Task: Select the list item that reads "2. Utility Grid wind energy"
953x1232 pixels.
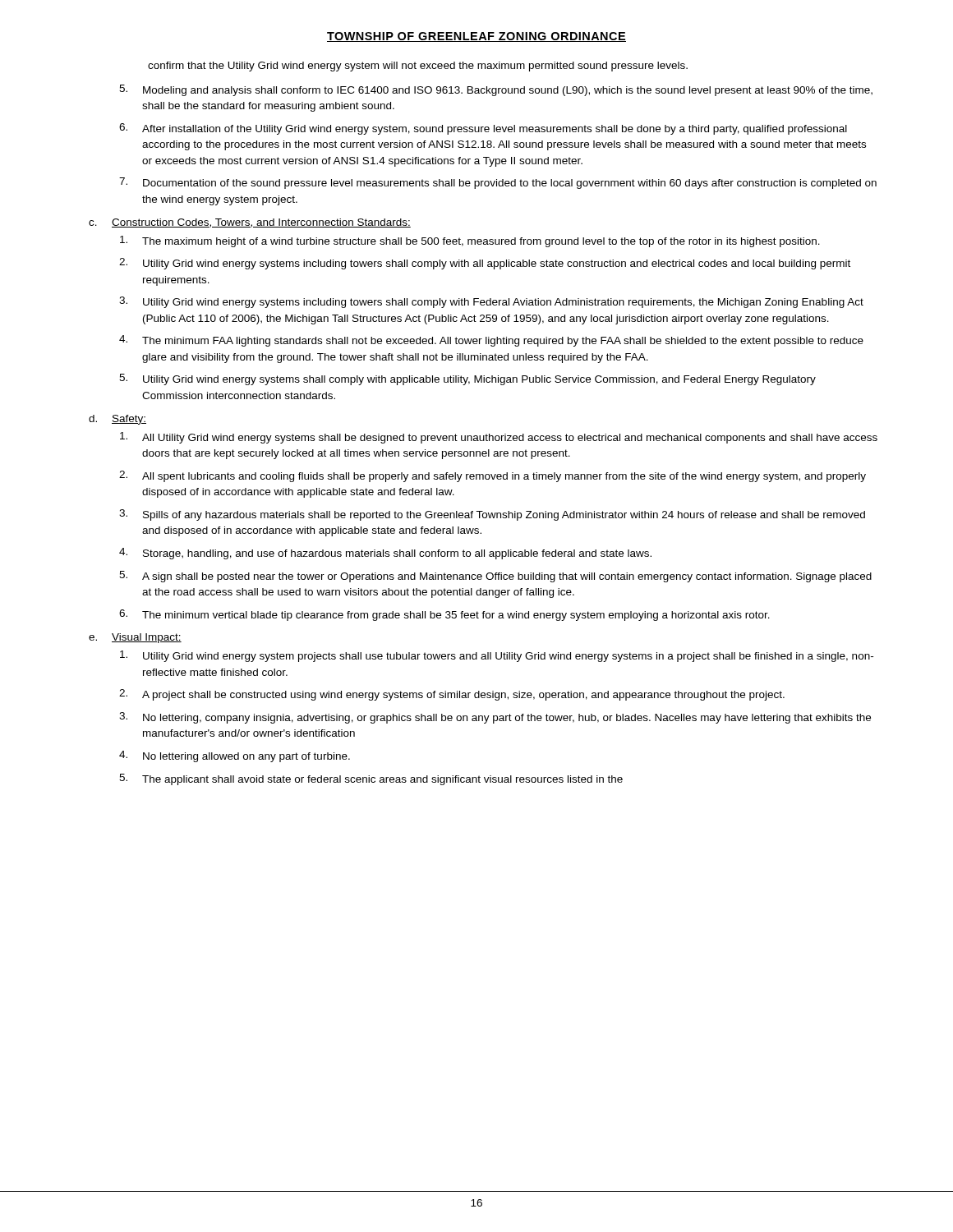Action: pyautogui.click(x=499, y=272)
